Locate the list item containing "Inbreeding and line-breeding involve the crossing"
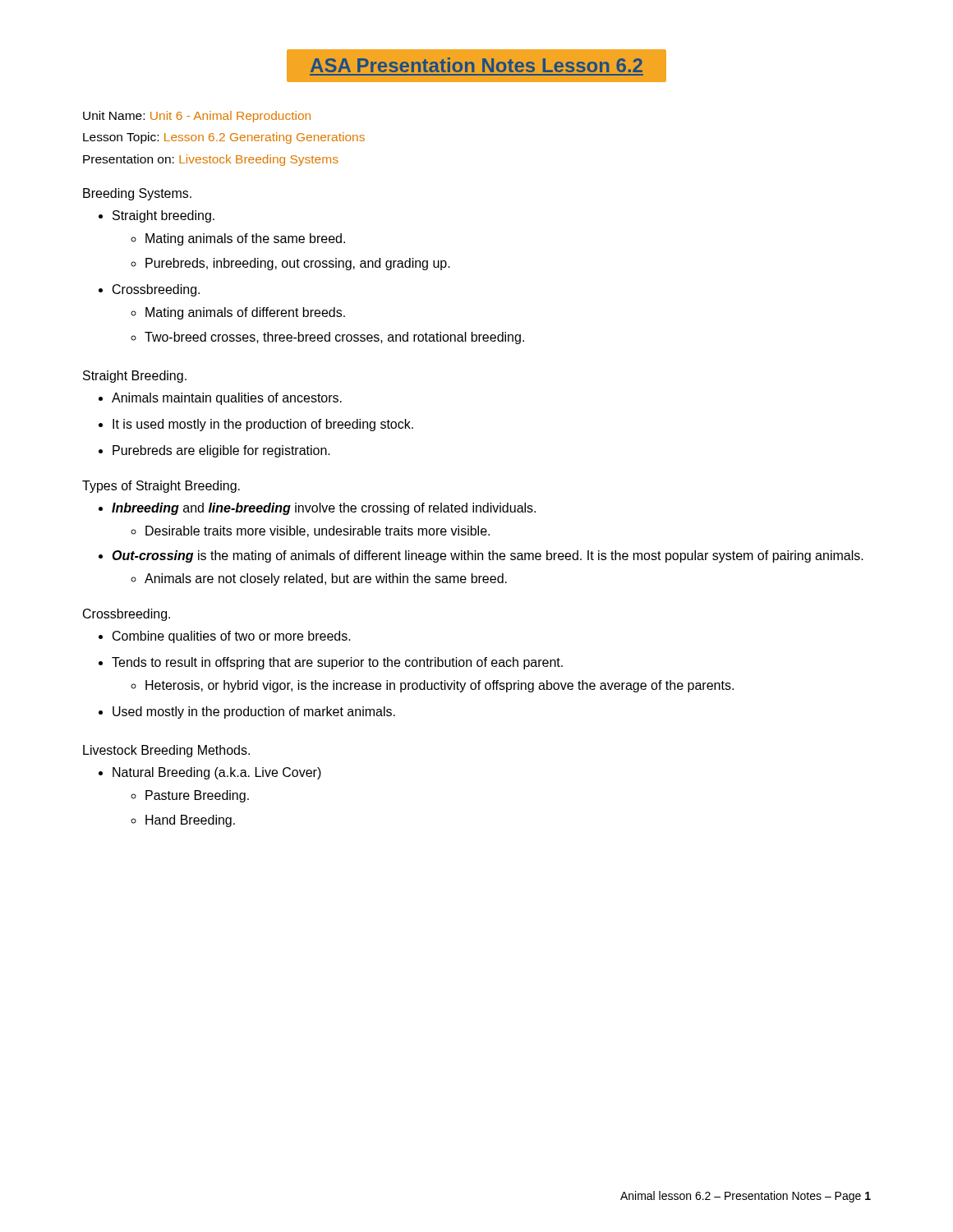Viewport: 953px width, 1232px height. pos(491,521)
